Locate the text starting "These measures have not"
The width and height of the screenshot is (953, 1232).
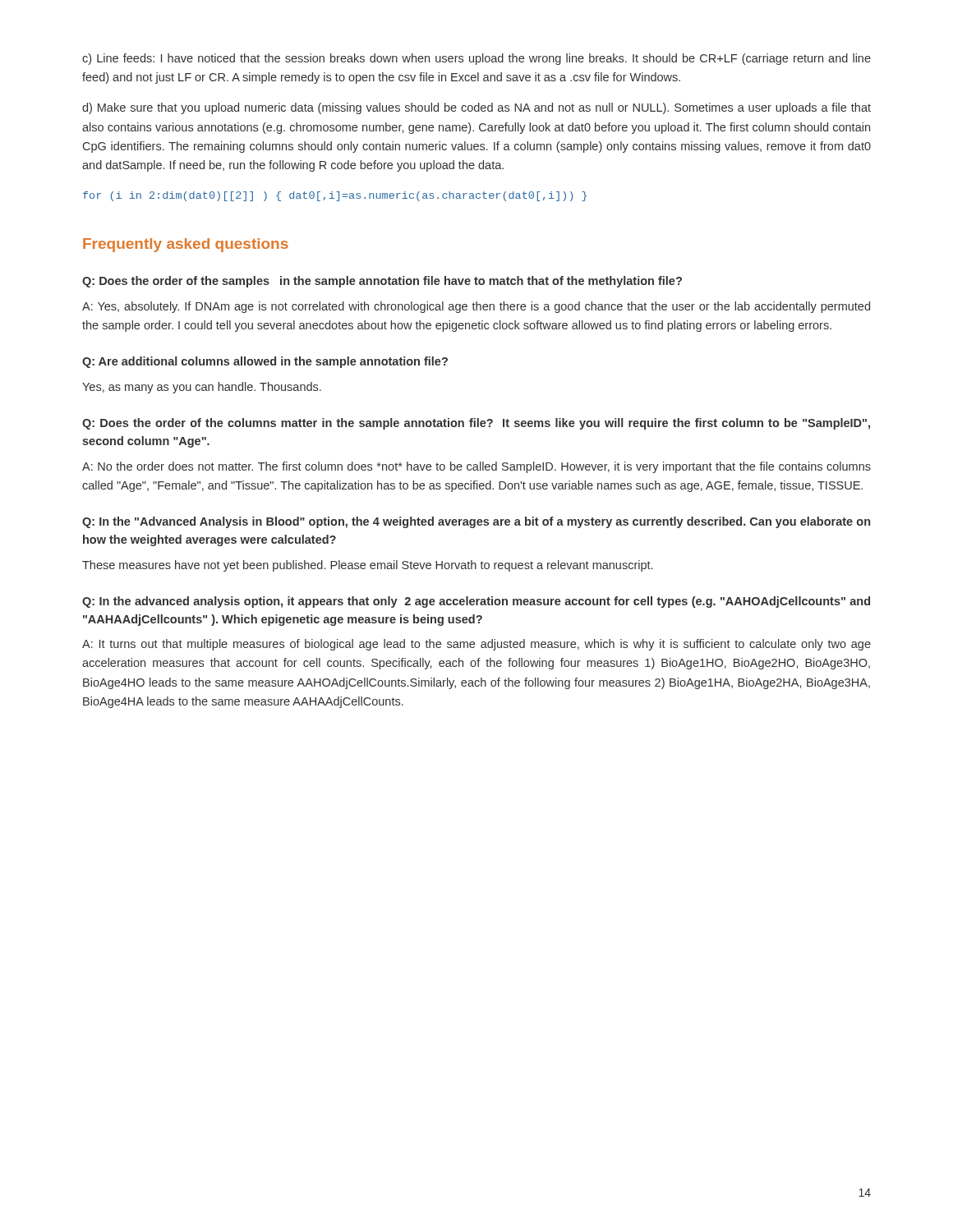(368, 565)
